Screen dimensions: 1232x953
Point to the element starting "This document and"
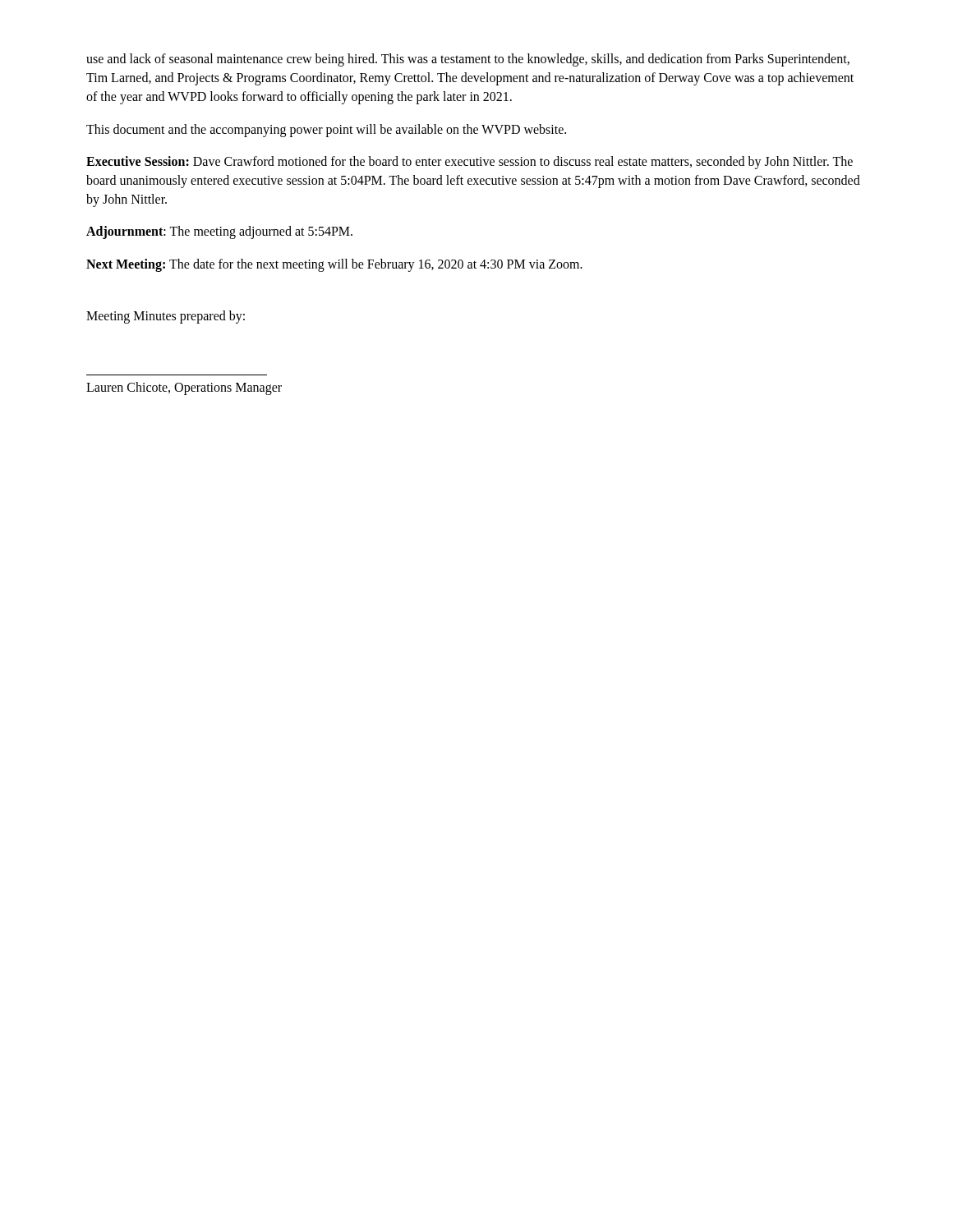(x=327, y=129)
